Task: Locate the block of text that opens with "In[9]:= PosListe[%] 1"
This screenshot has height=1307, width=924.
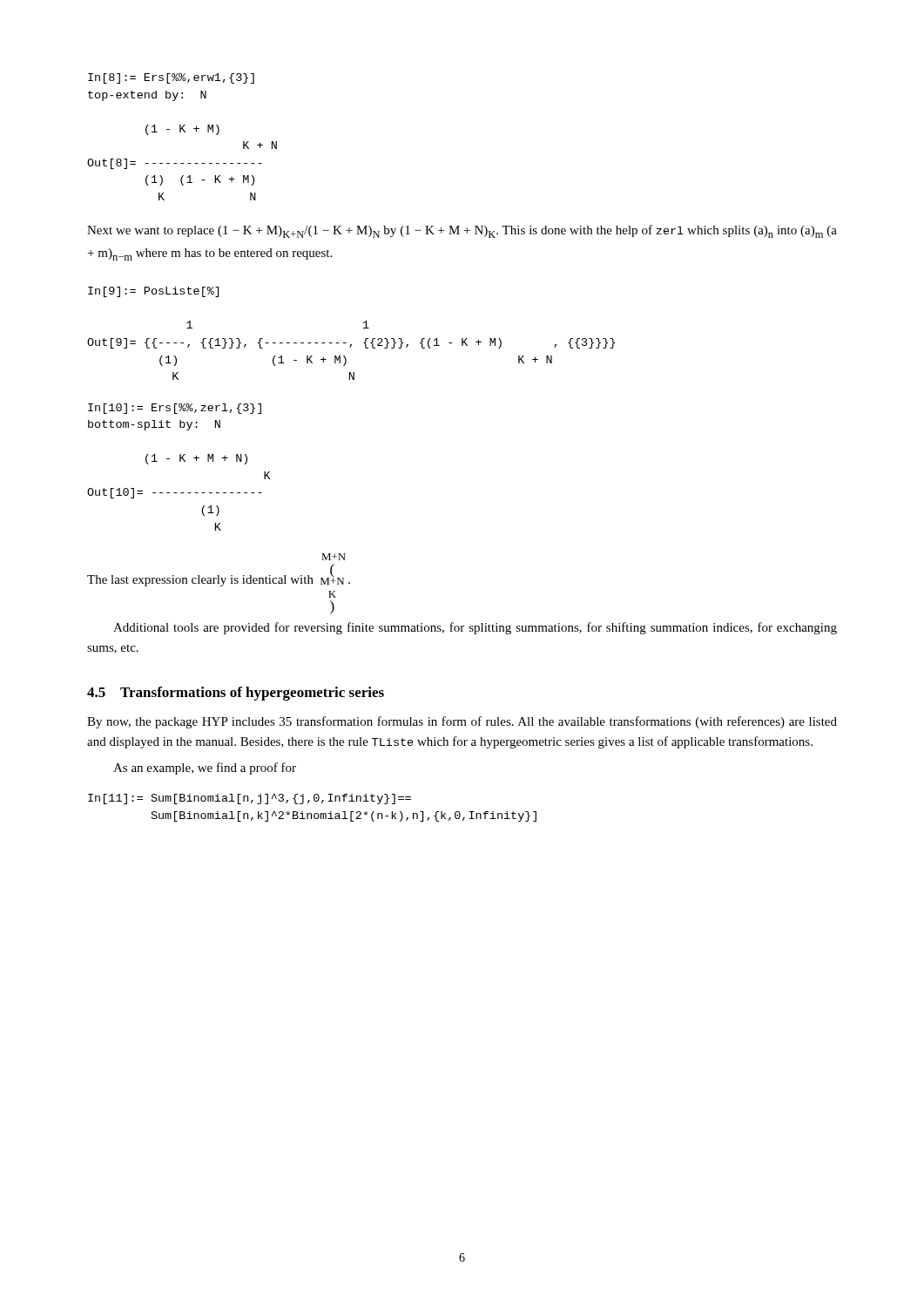Action: coord(462,335)
